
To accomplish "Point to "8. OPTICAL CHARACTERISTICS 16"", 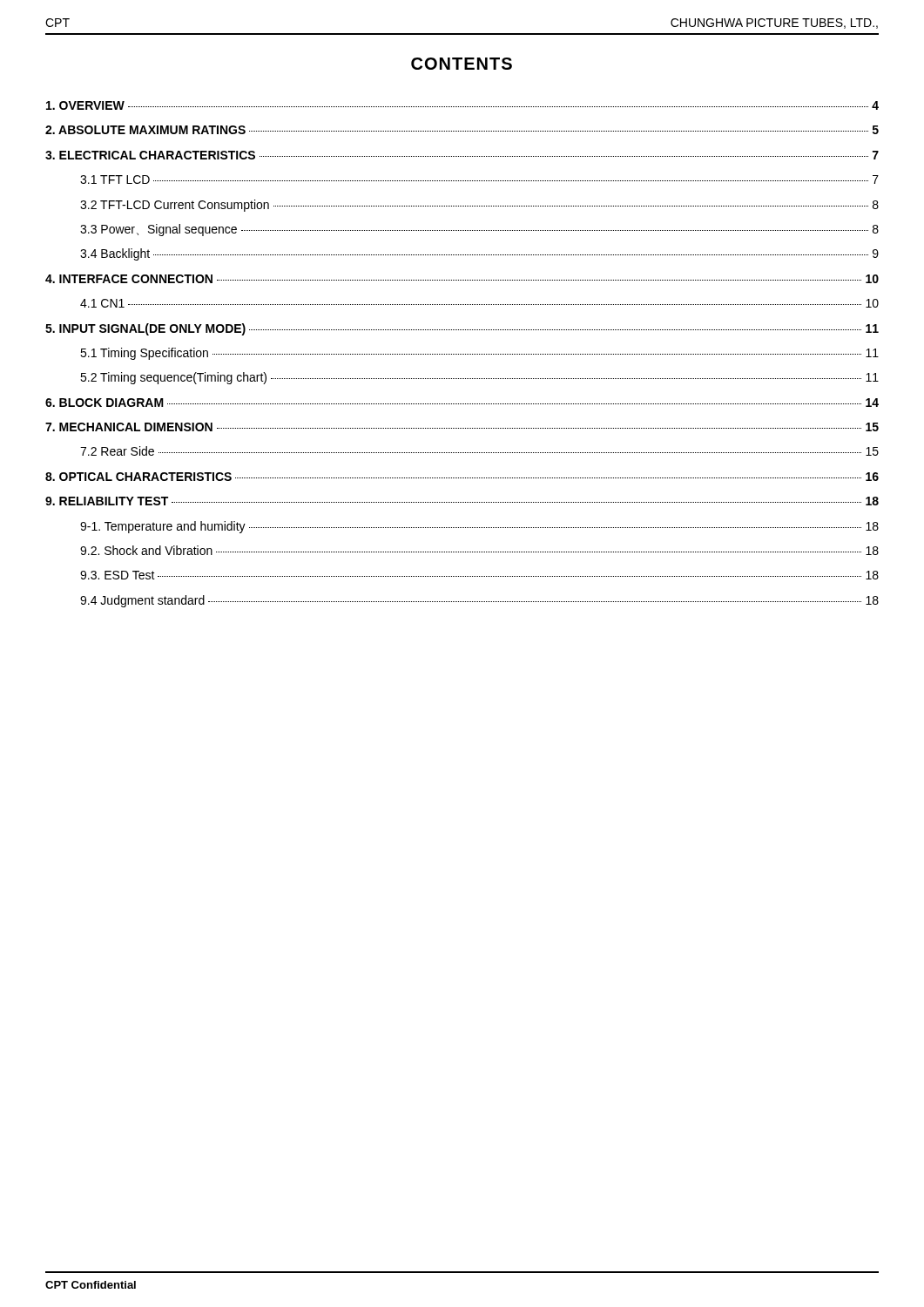I will pyautogui.click(x=462, y=477).
